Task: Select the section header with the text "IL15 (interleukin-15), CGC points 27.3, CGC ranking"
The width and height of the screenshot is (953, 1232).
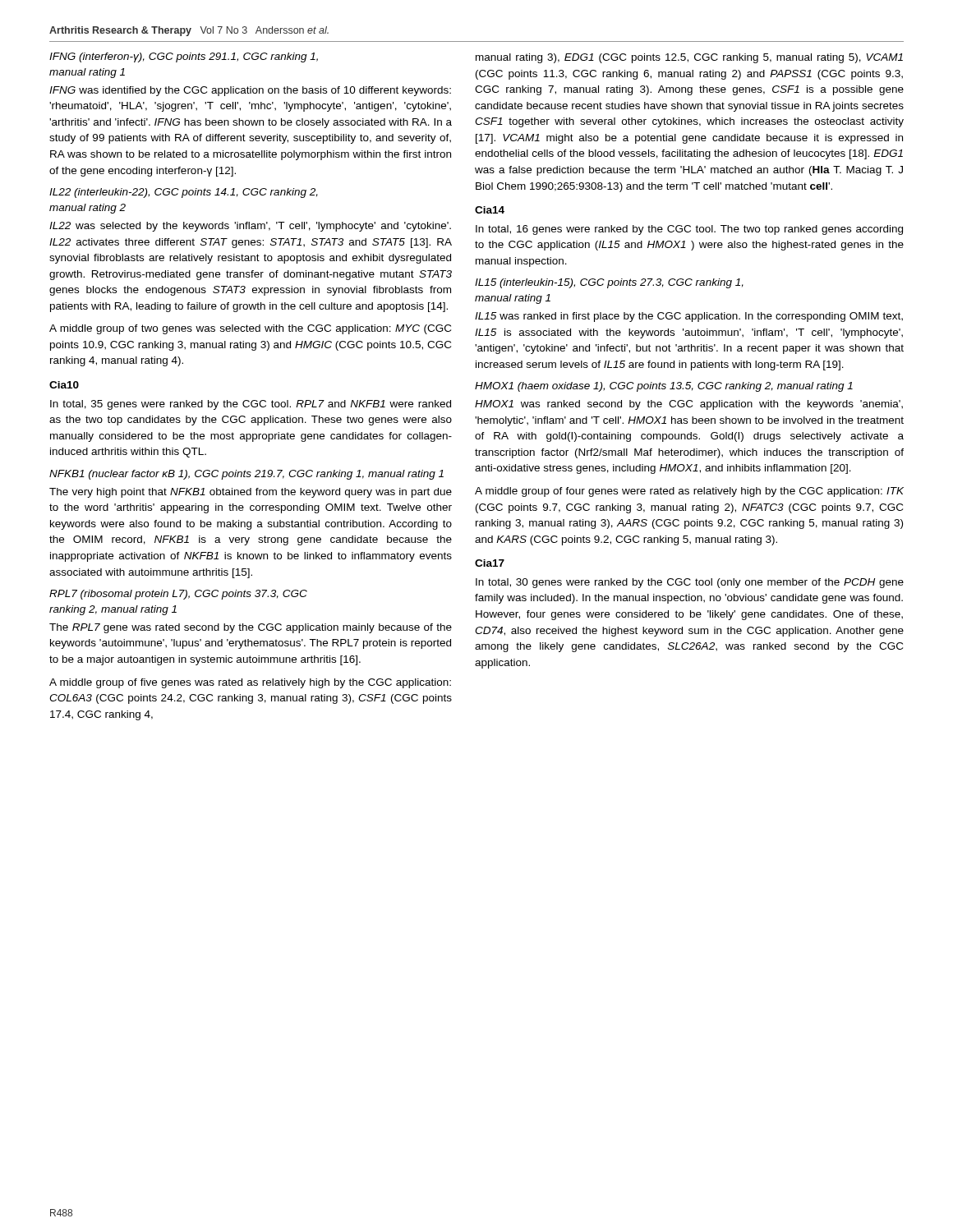Action: [x=610, y=290]
